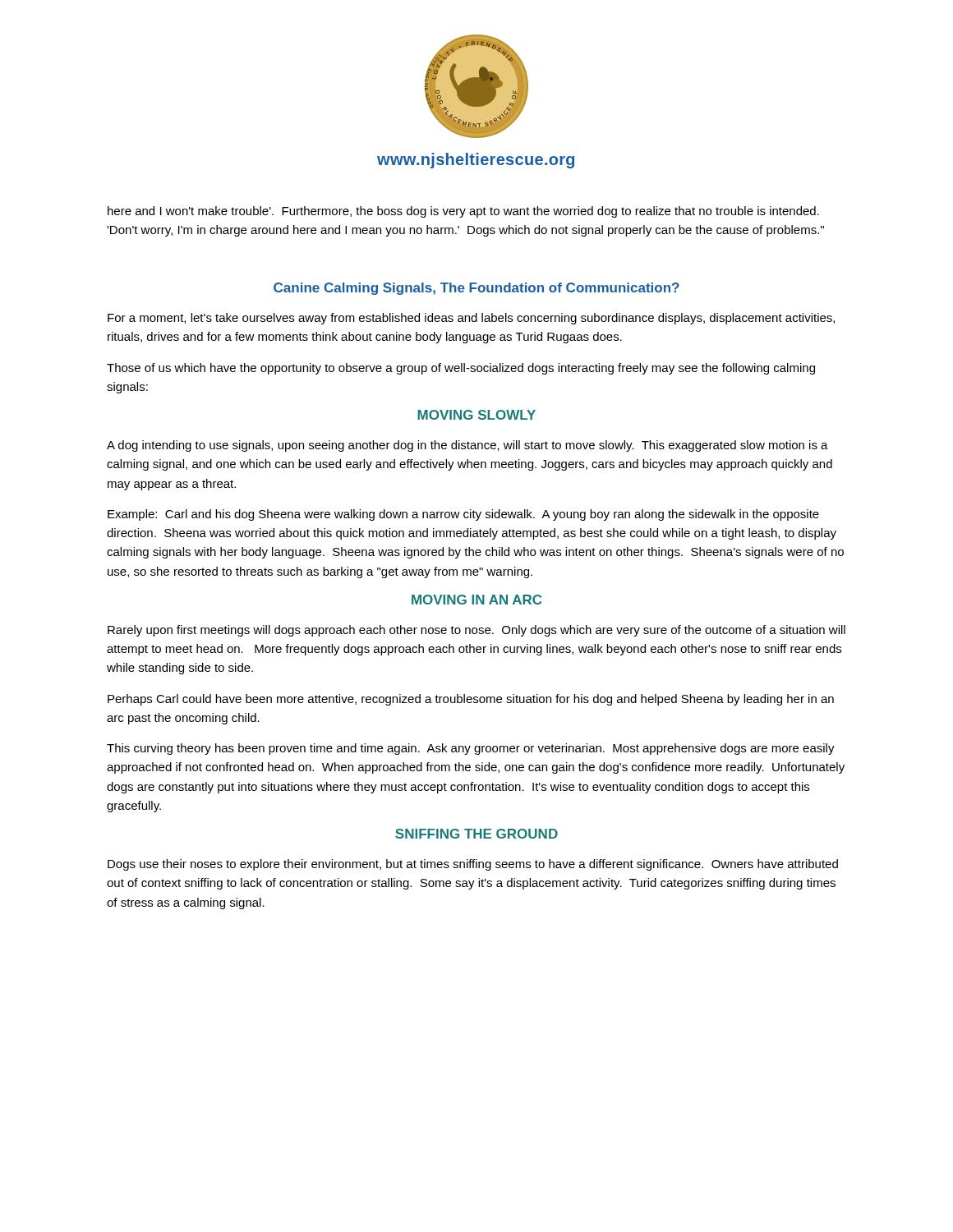953x1232 pixels.
Task: Locate the text block that says "For a moment,"
Action: (x=471, y=327)
